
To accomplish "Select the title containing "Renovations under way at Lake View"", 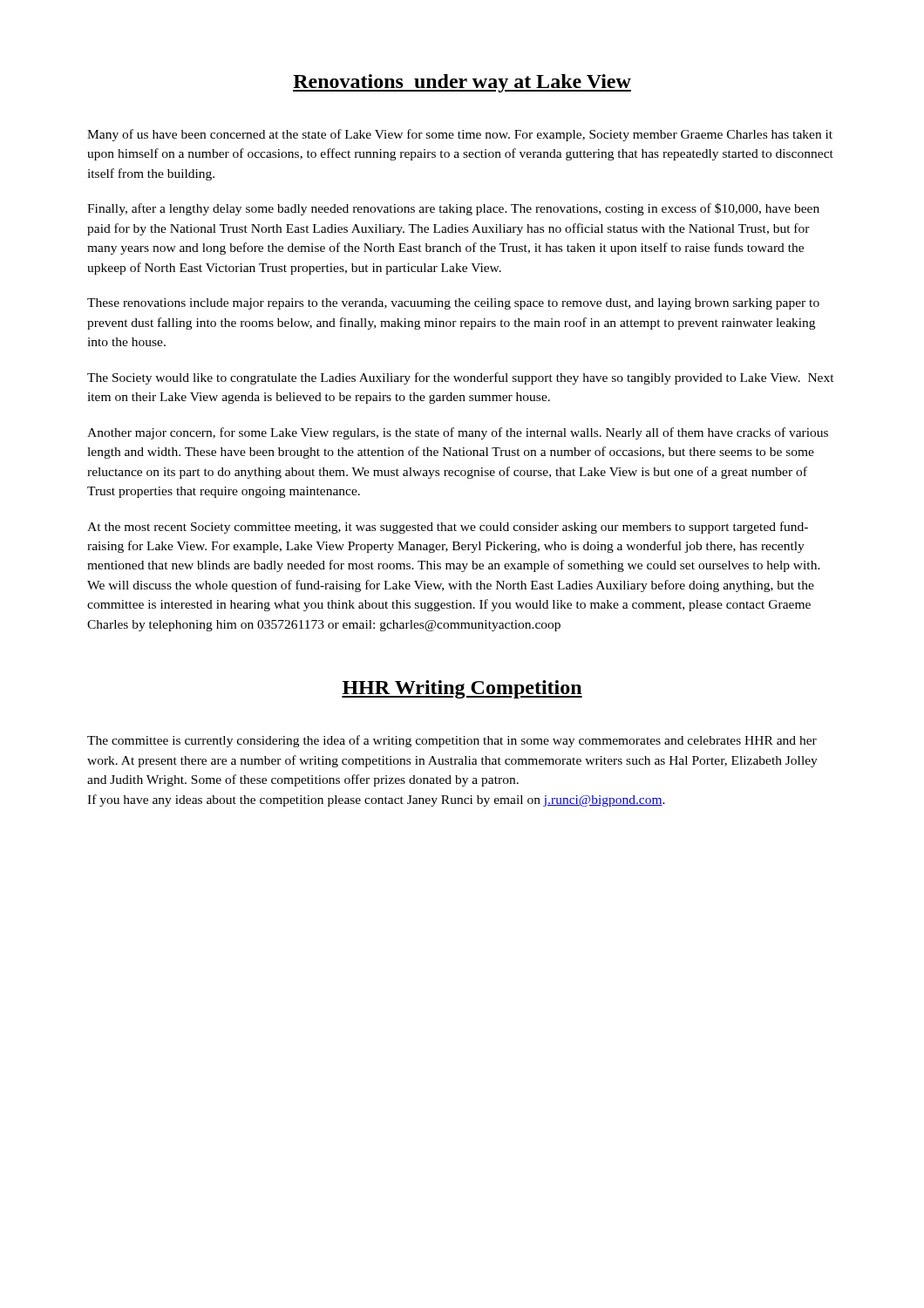I will tap(462, 81).
